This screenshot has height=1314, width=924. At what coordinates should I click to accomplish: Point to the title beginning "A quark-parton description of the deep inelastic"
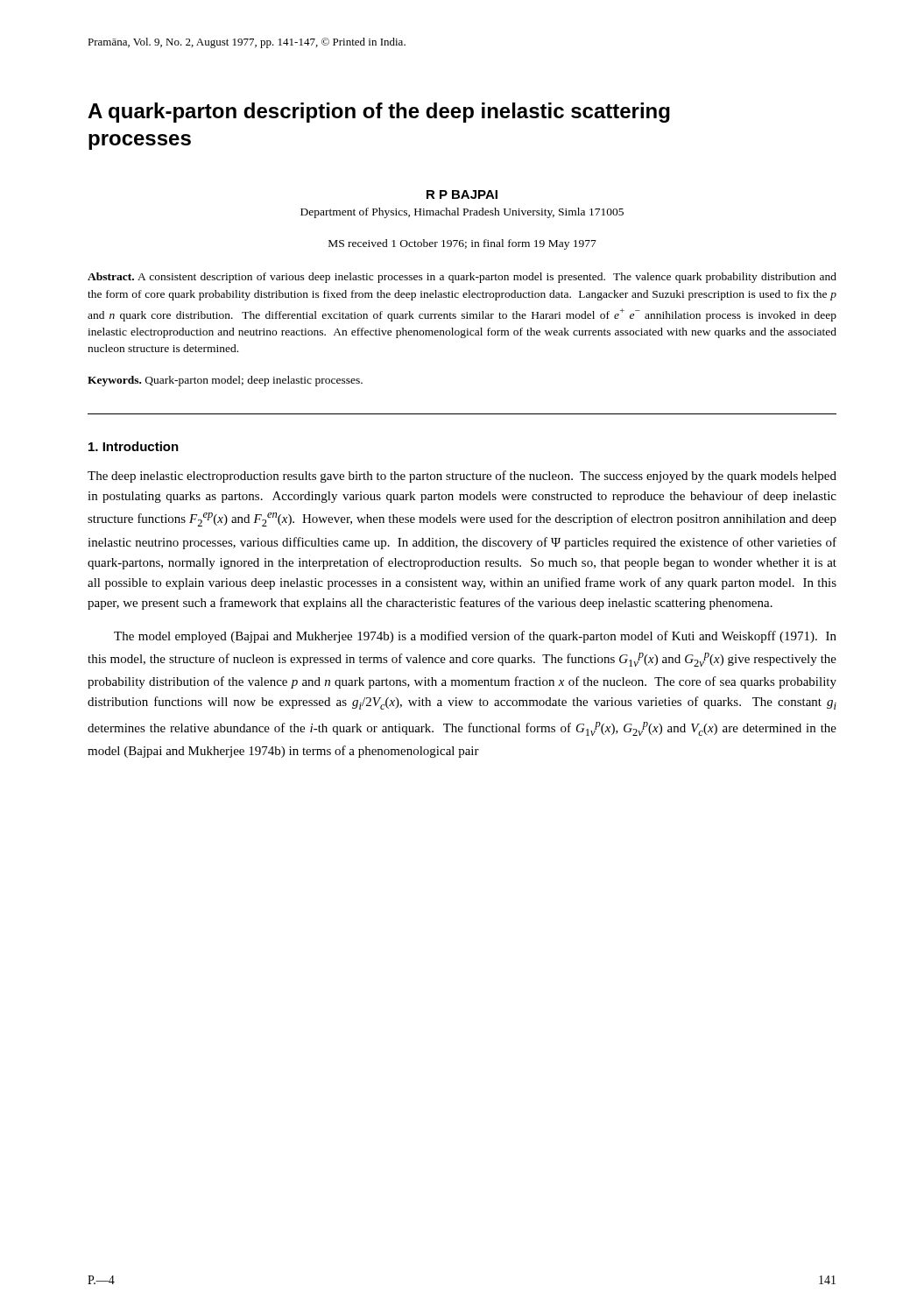pos(462,125)
